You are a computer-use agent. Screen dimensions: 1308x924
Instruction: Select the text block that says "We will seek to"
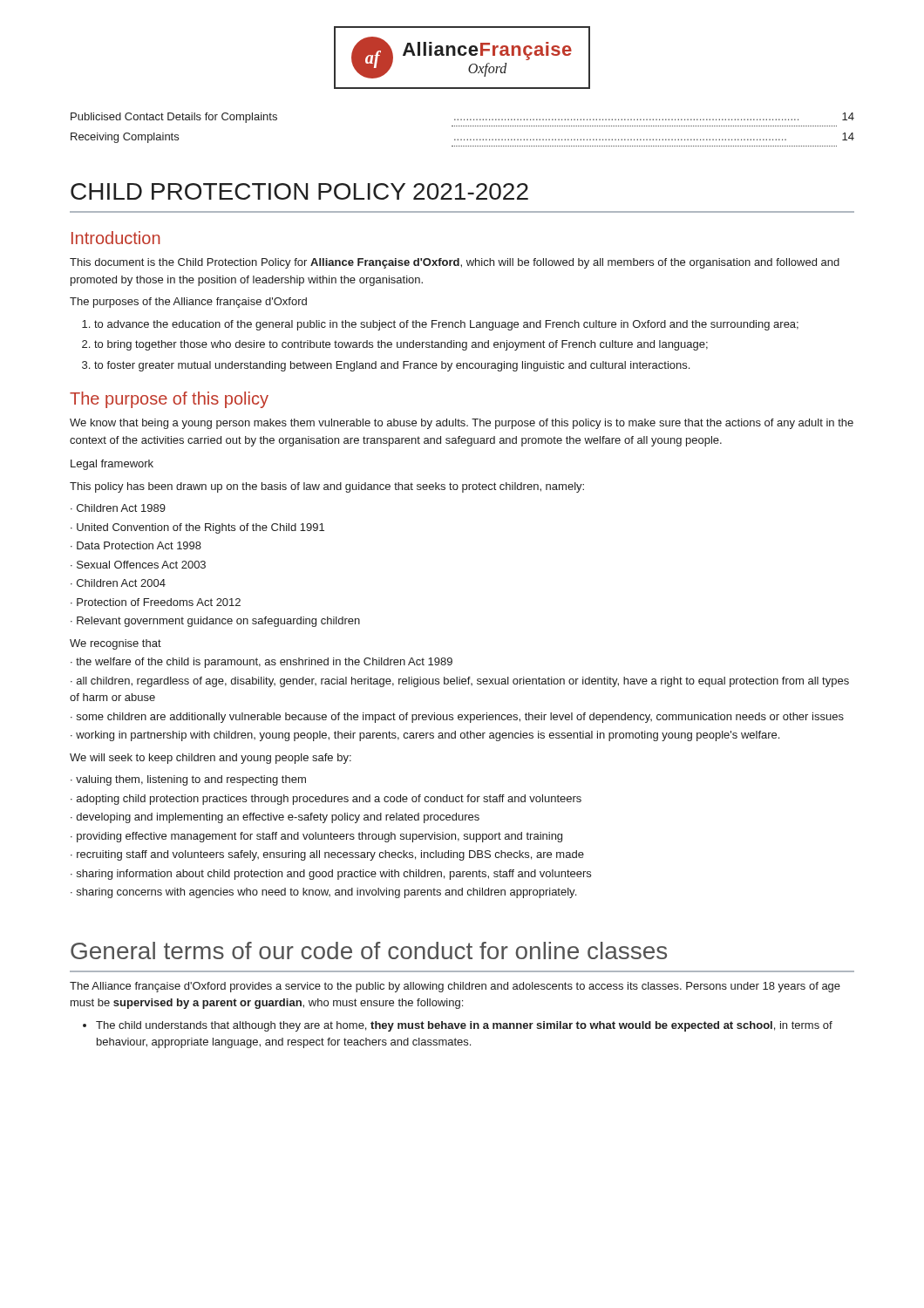pos(211,759)
